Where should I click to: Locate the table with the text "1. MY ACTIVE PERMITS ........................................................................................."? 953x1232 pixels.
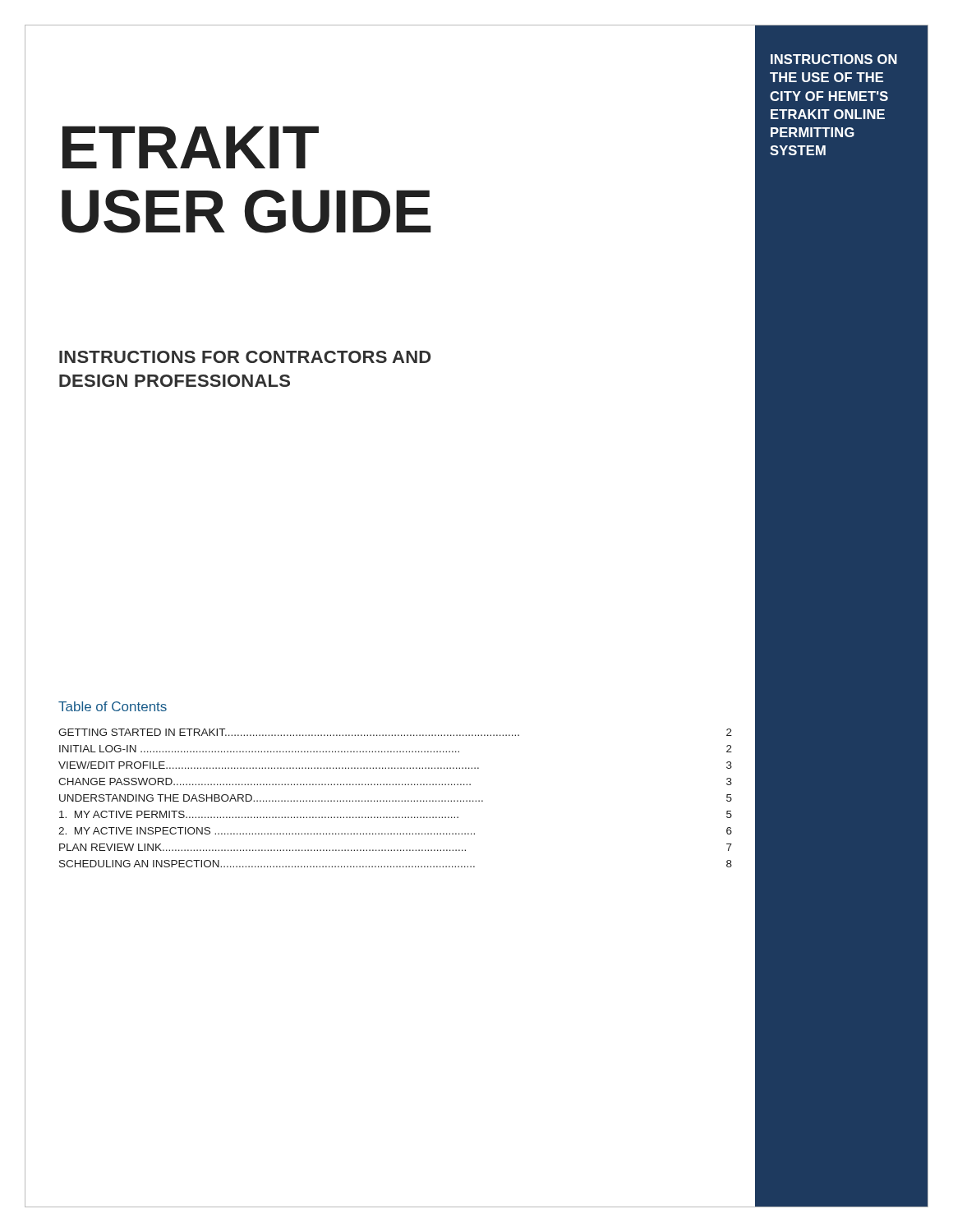(x=395, y=785)
